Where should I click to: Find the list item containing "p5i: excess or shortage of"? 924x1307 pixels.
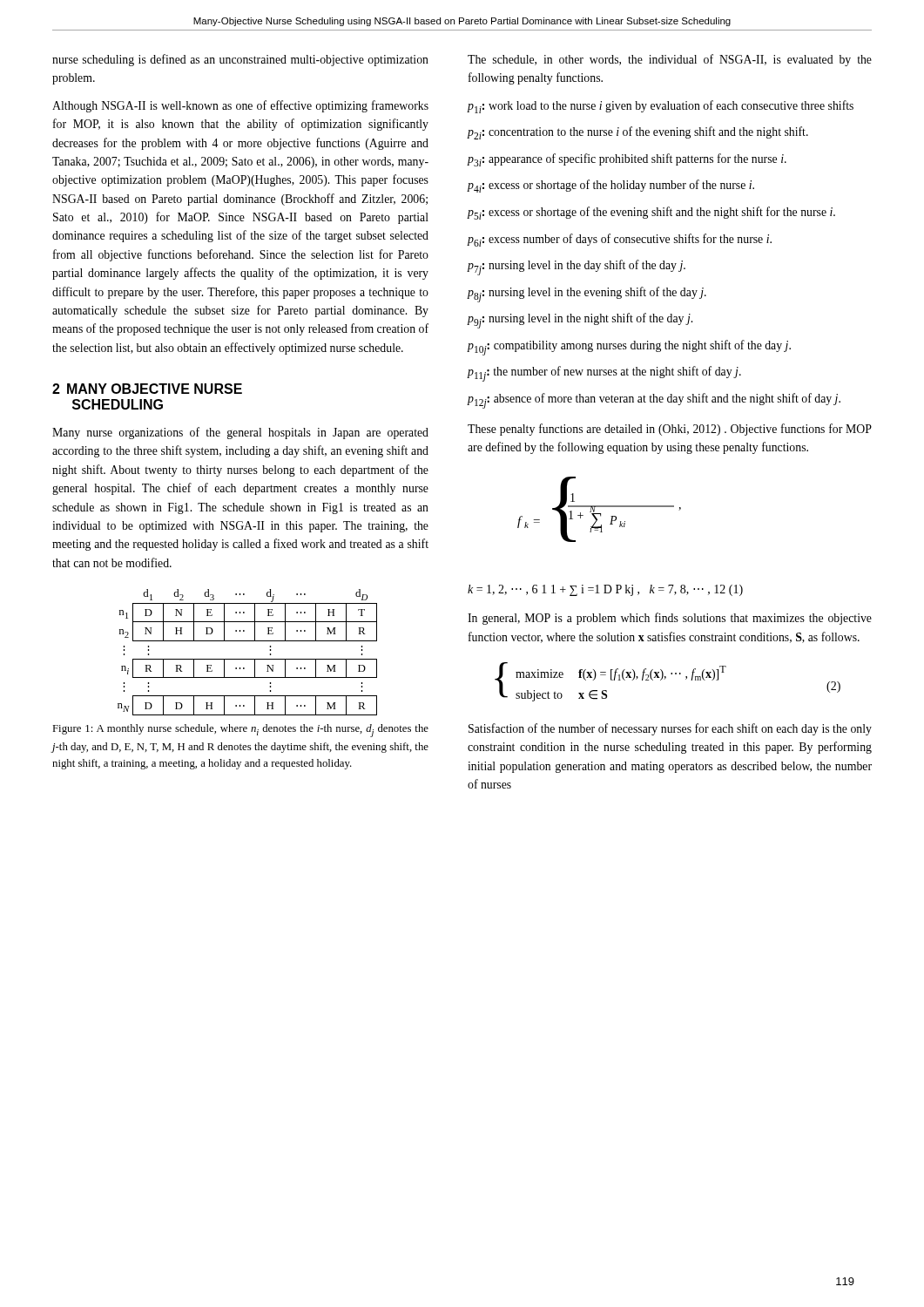pyautogui.click(x=652, y=213)
